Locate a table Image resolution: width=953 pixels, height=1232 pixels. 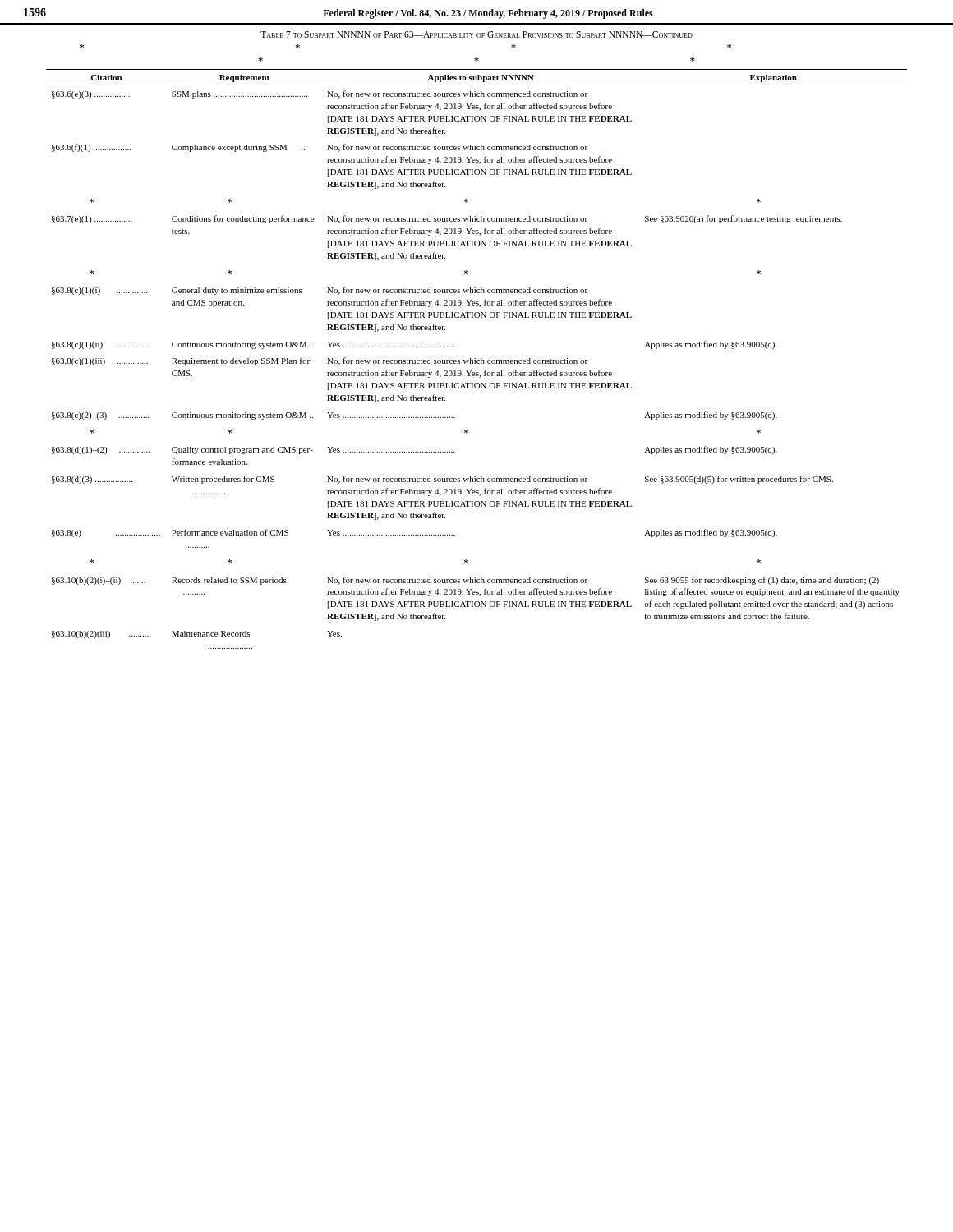476,362
